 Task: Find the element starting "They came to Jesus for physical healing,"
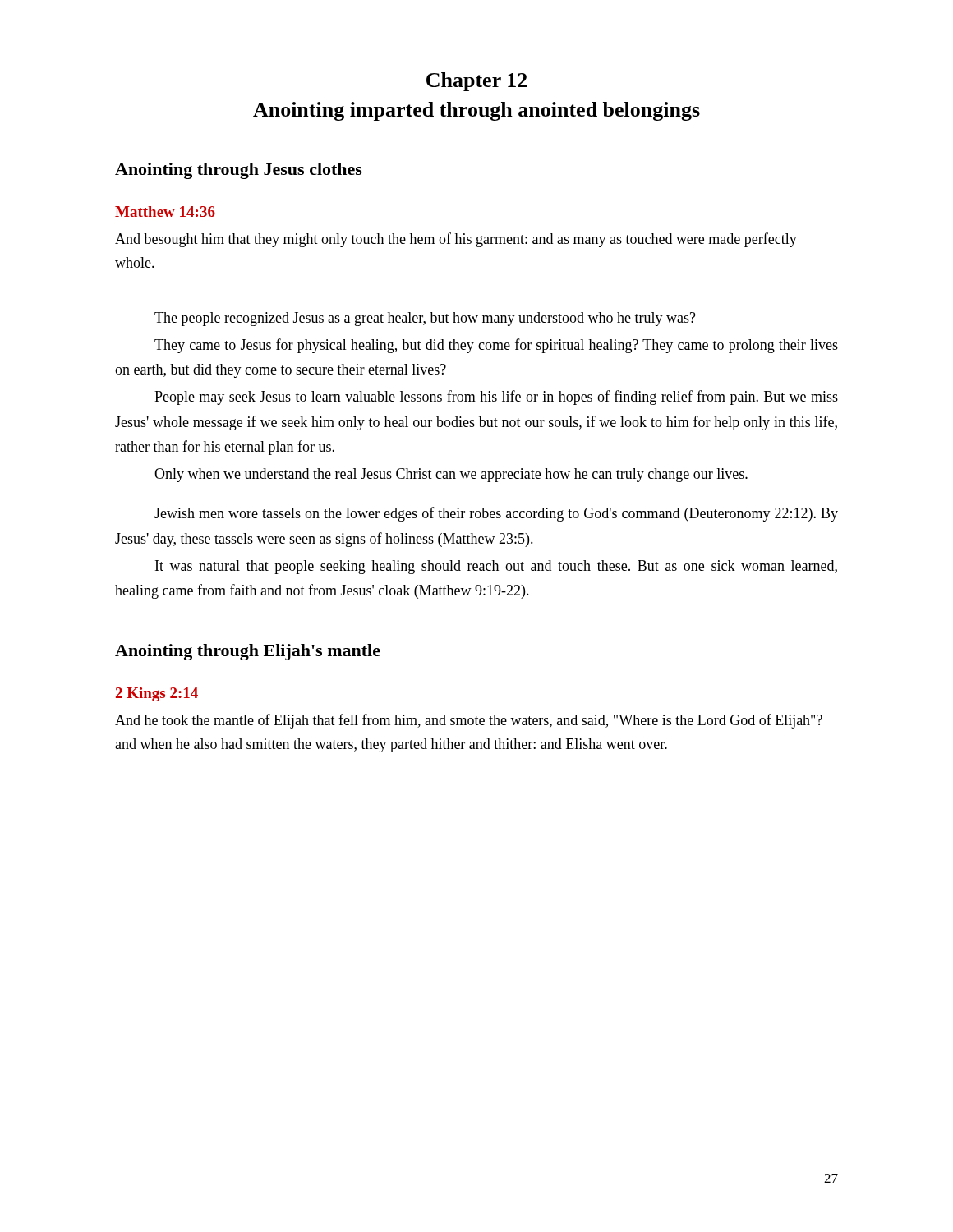tap(476, 357)
